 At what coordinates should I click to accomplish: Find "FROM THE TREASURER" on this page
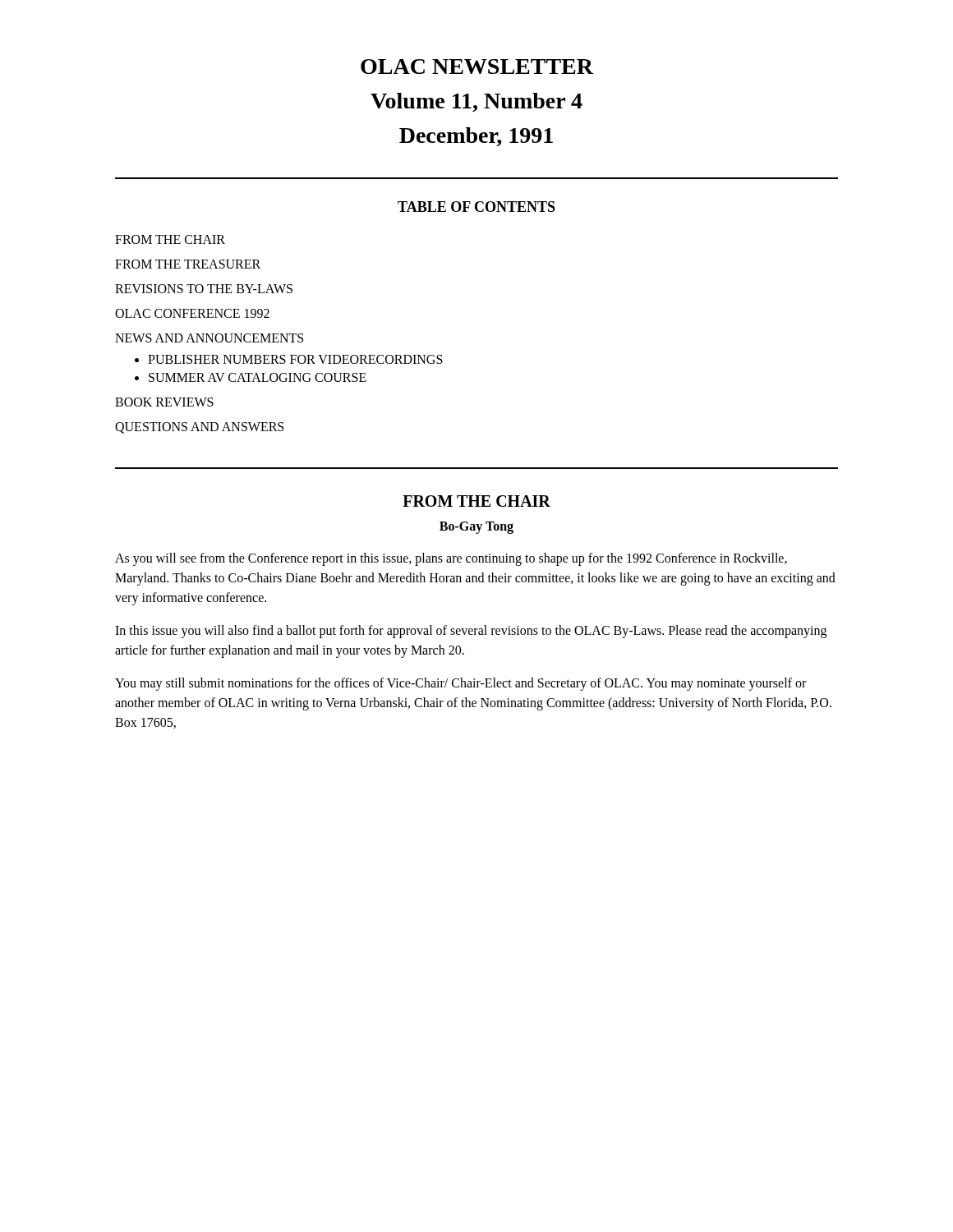(188, 264)
